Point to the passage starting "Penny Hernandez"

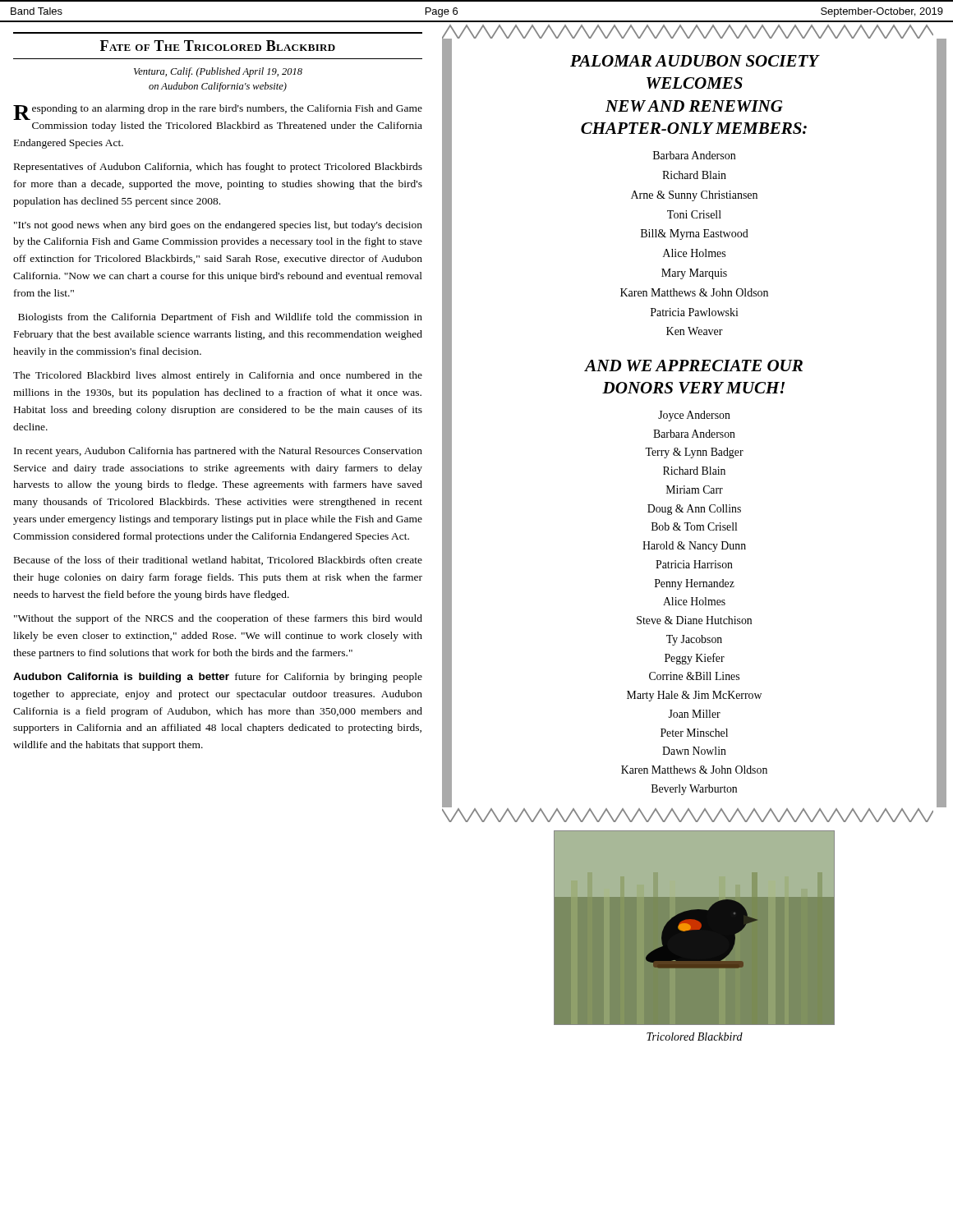coord(694,583)
